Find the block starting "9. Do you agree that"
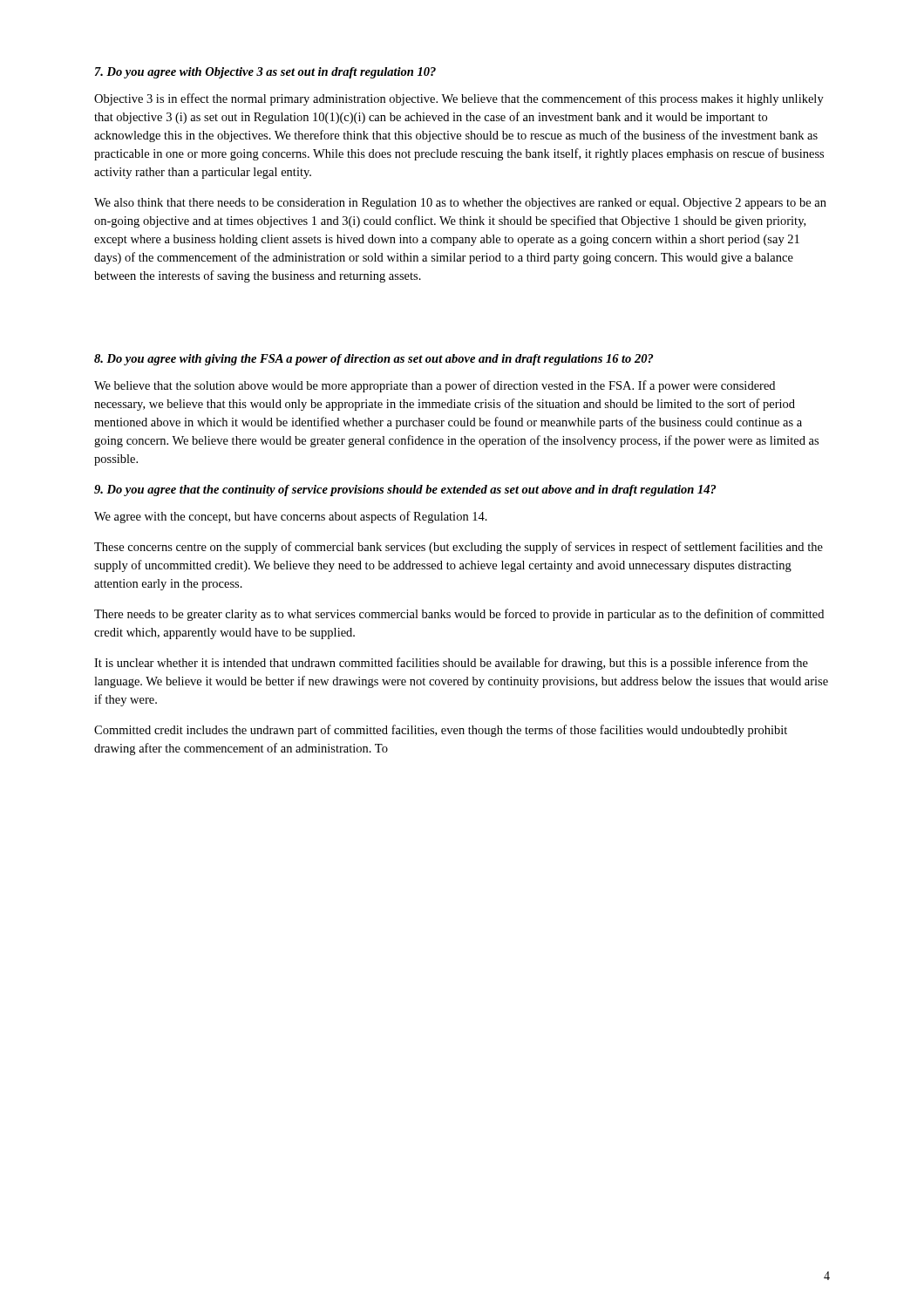The image size is (924, 1308). point(405,489)
